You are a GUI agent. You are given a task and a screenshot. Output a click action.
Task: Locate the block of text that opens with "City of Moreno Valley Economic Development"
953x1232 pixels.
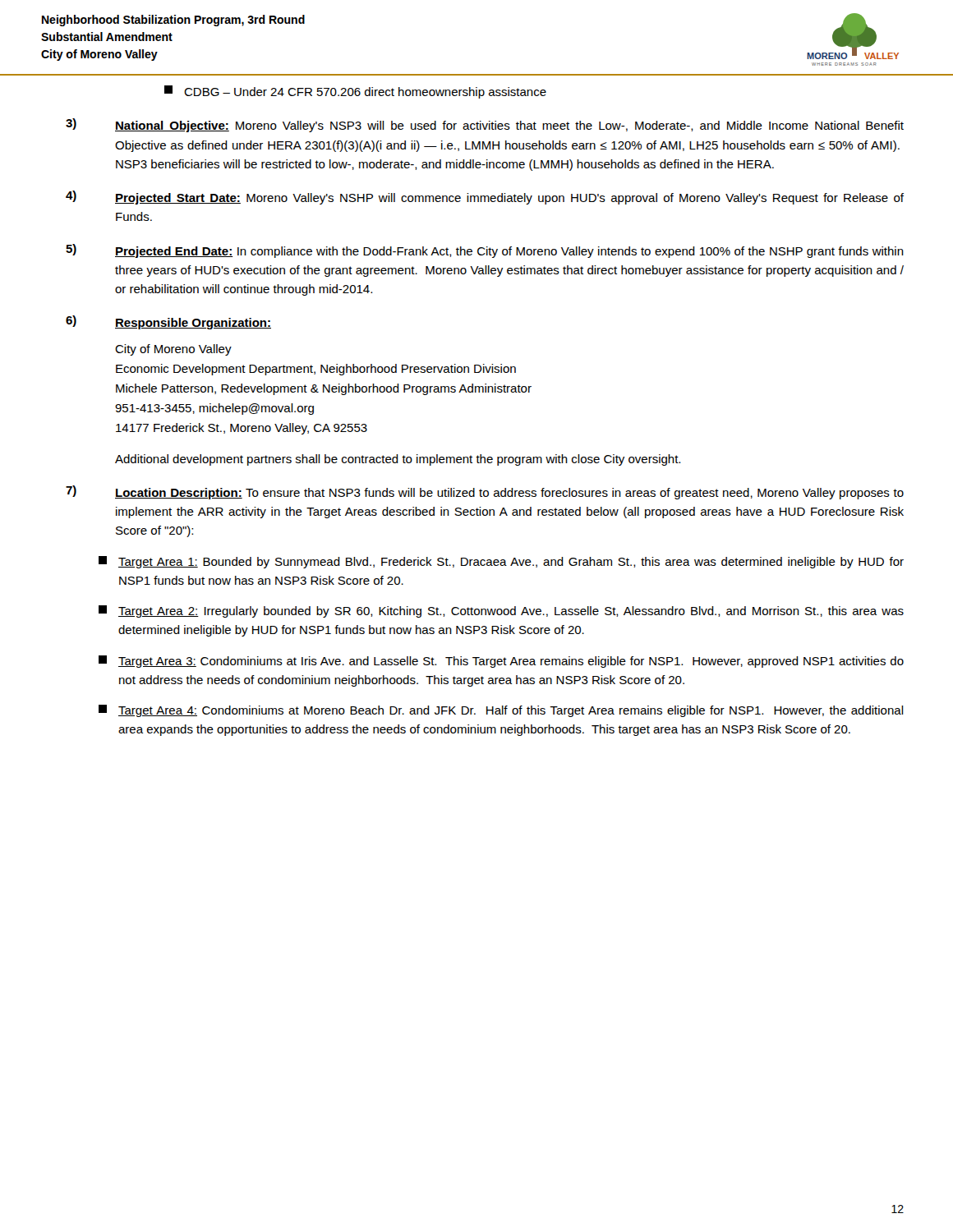point(323,388)
